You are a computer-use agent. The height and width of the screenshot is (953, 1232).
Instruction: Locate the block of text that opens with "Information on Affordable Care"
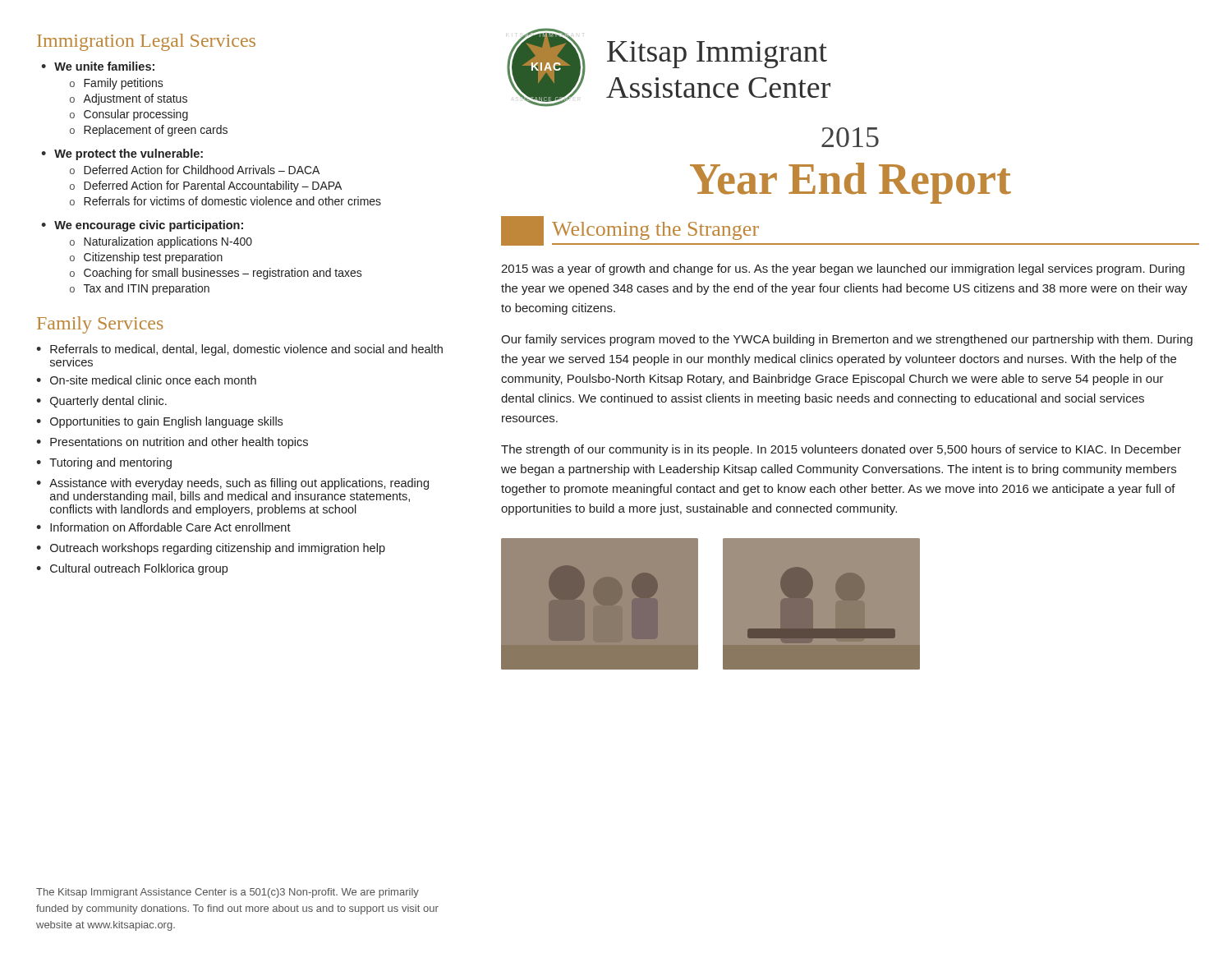pyautogui.click(x=170, y=527)
